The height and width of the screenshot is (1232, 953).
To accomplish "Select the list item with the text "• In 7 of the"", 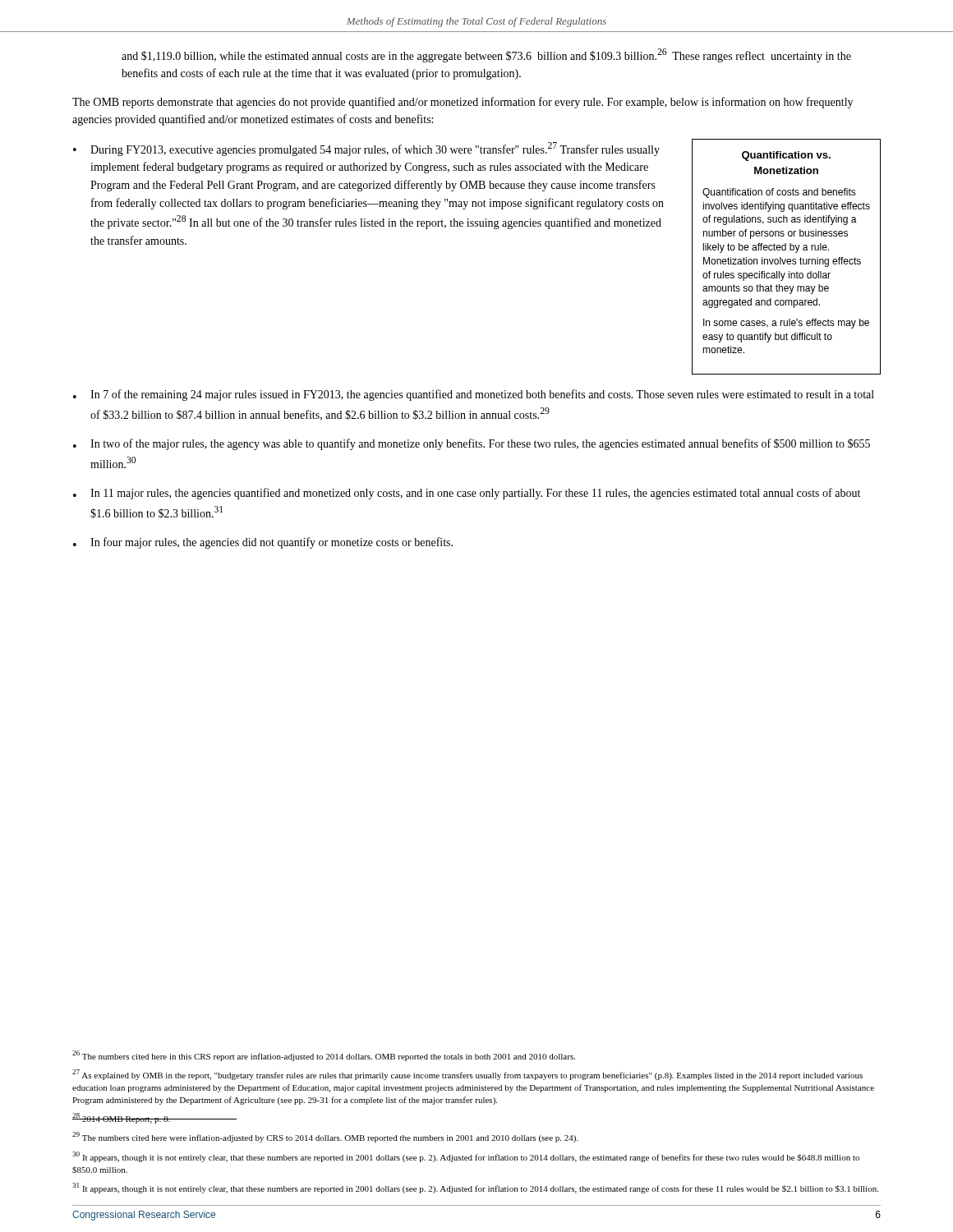I will tap(476, 405).
